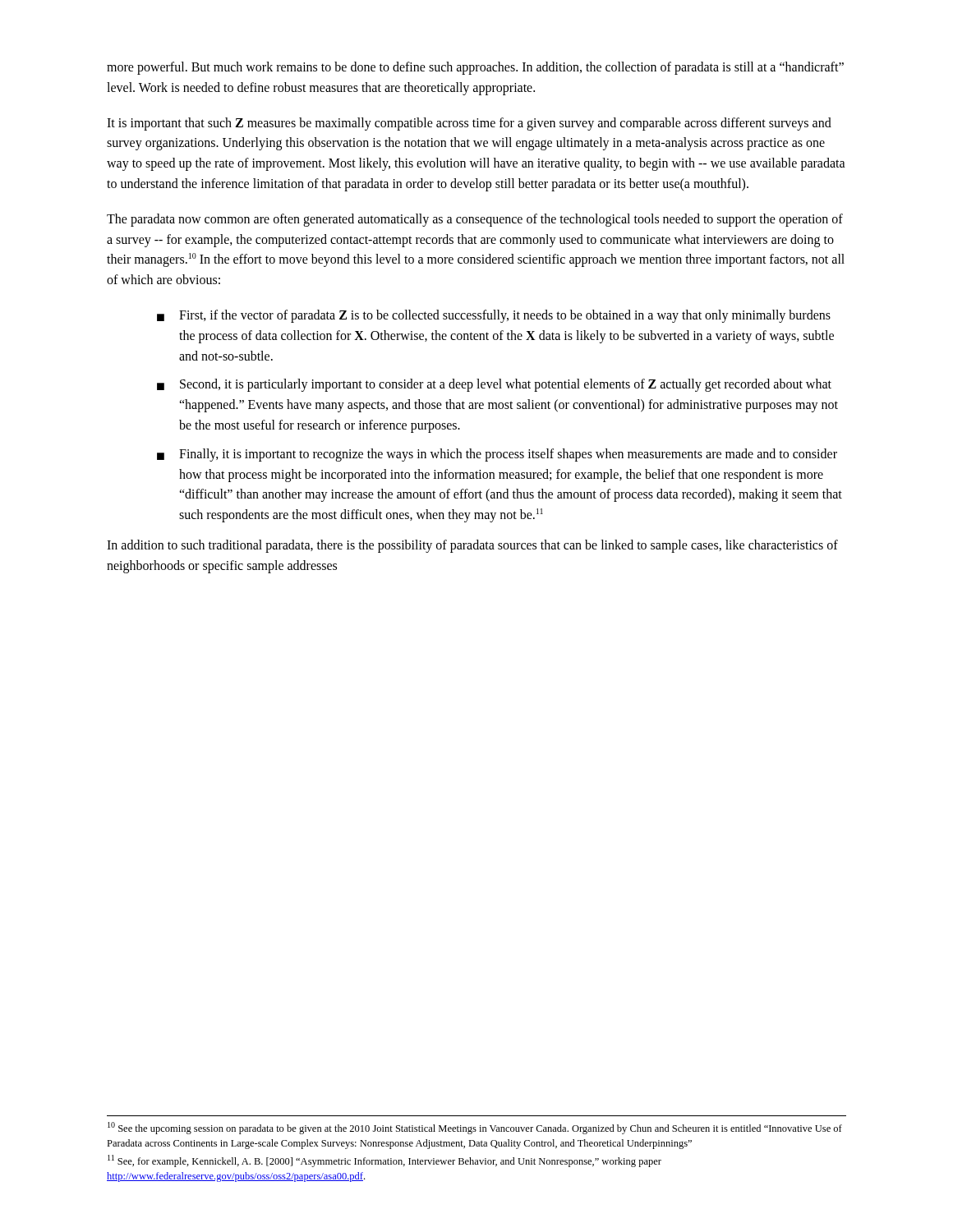
Task: Click on the element starting "■ First, if the"
Action: coord(501,336)
